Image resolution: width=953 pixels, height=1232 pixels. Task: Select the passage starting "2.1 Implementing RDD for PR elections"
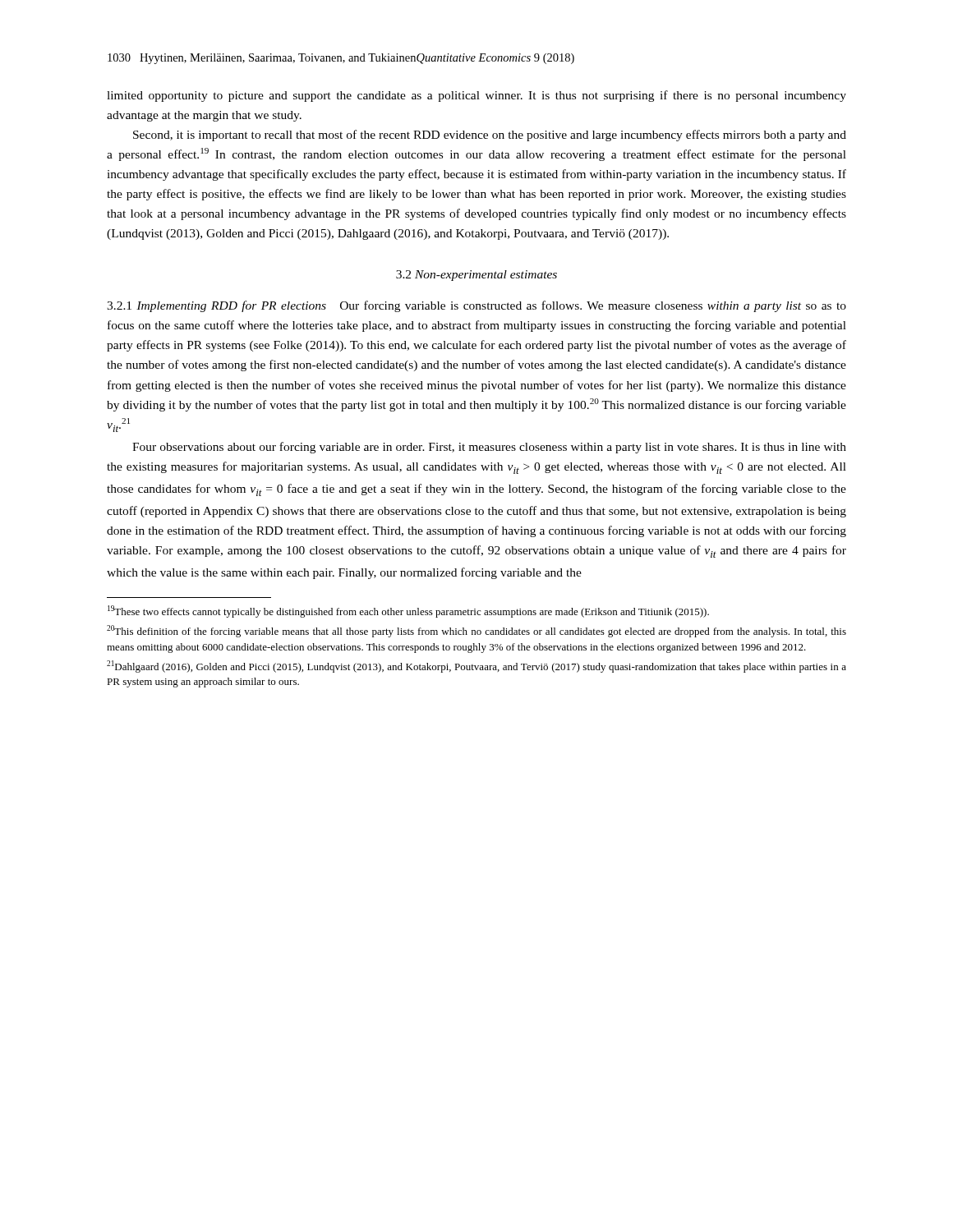coord(476,366)
